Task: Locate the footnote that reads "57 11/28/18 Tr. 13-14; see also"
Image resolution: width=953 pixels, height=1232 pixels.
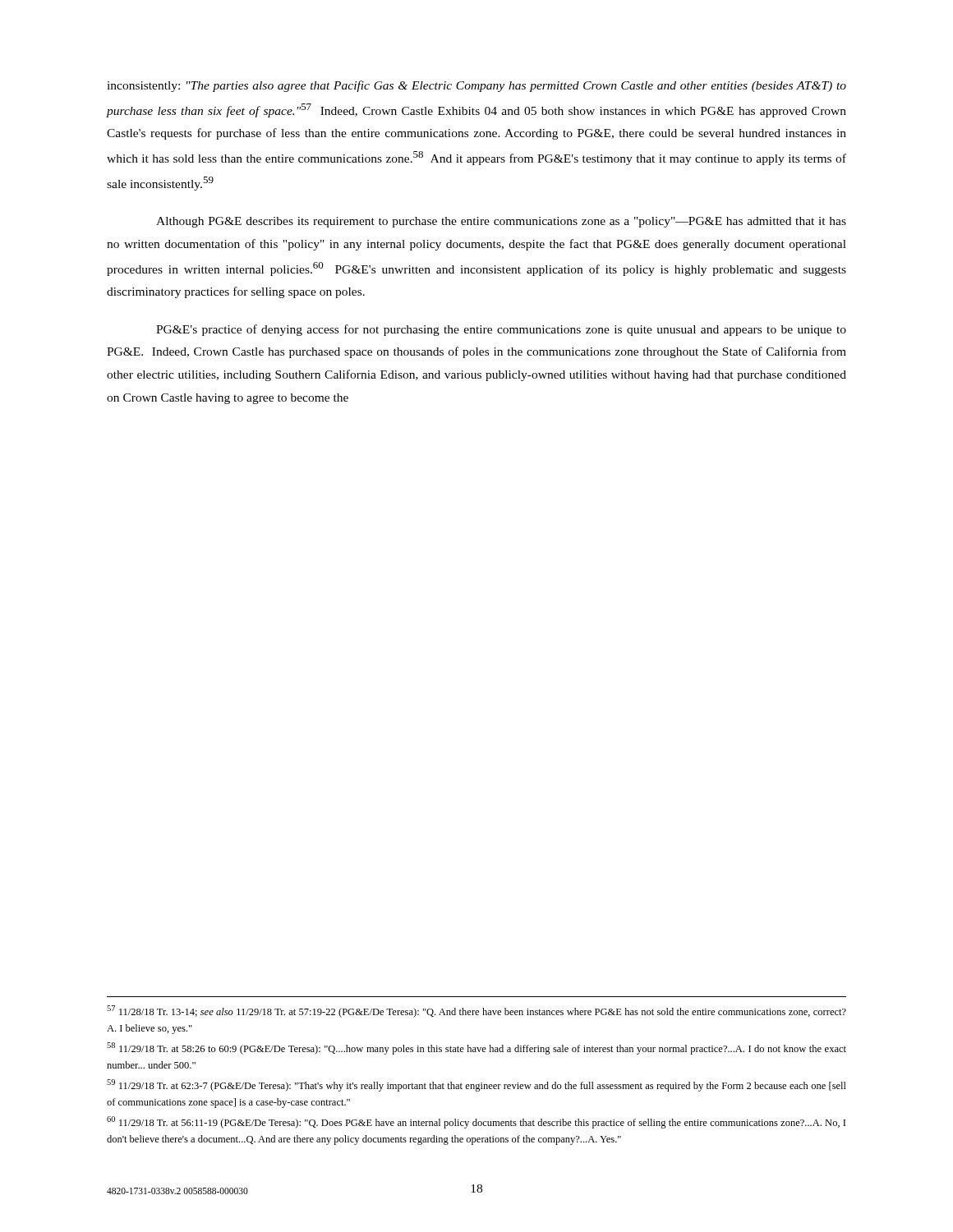Action: point(476,1019)
